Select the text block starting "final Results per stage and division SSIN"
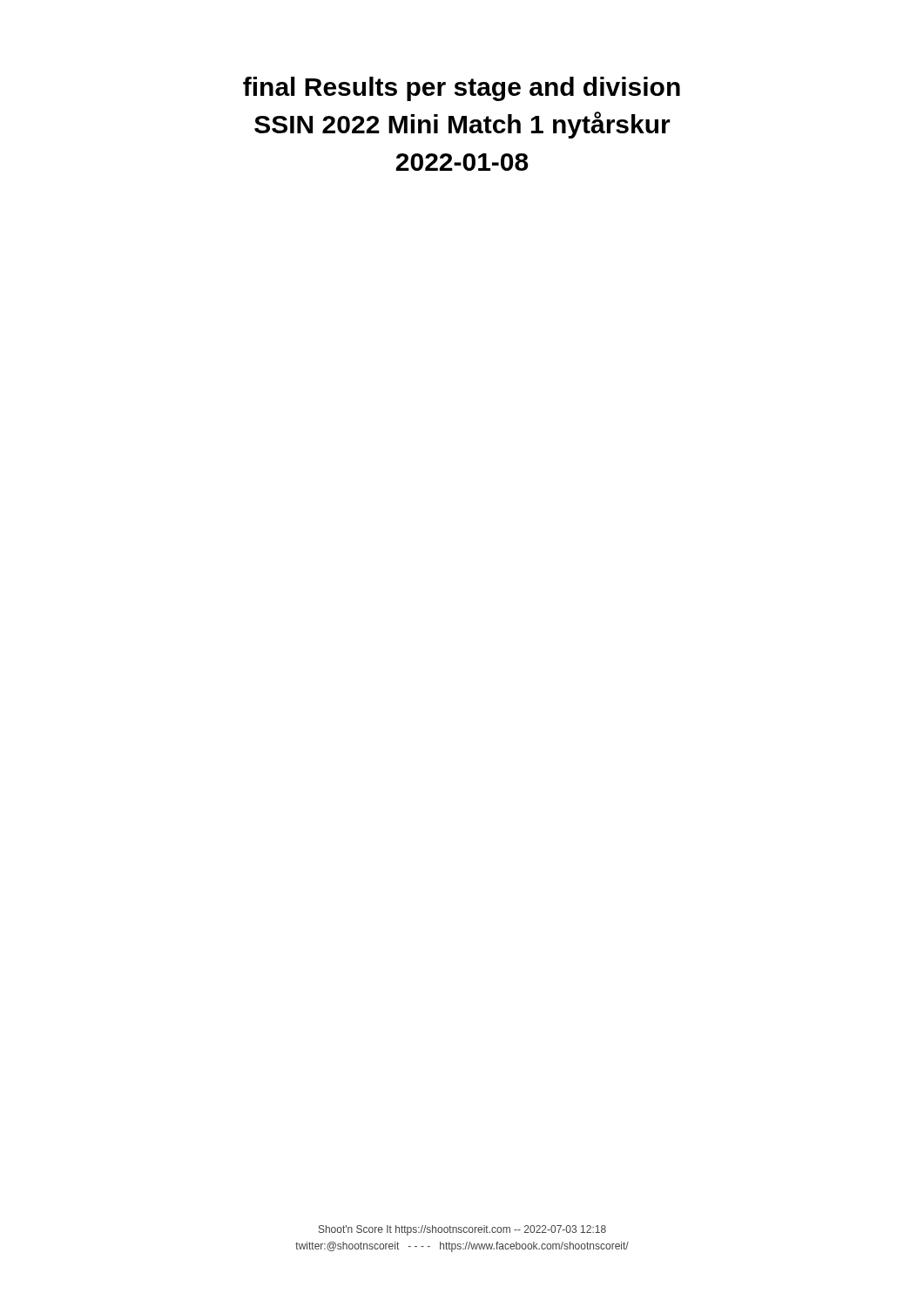Viewport: 924px width, 1307px height. point(462,124)
